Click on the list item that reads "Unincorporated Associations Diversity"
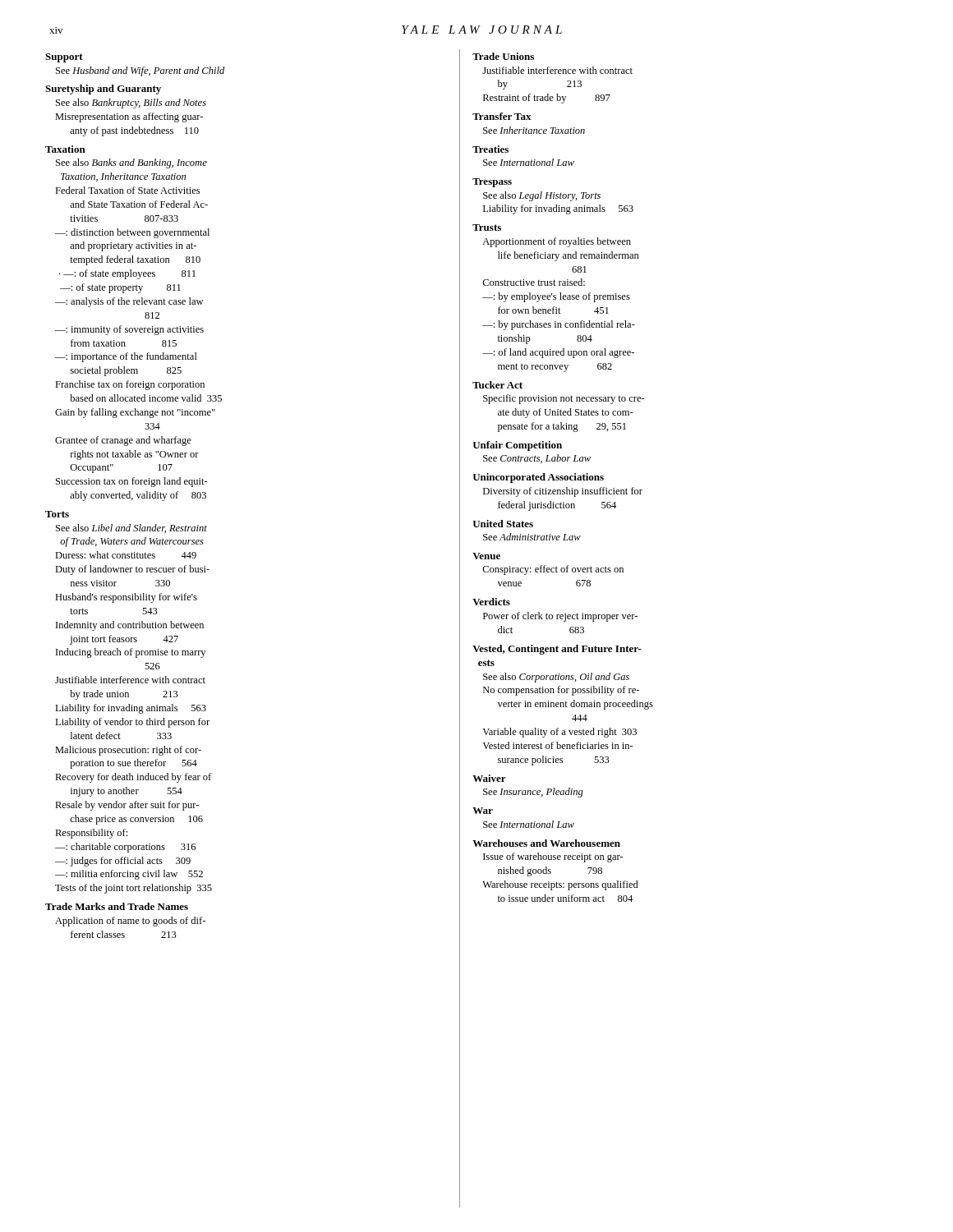 pos(538,478)
